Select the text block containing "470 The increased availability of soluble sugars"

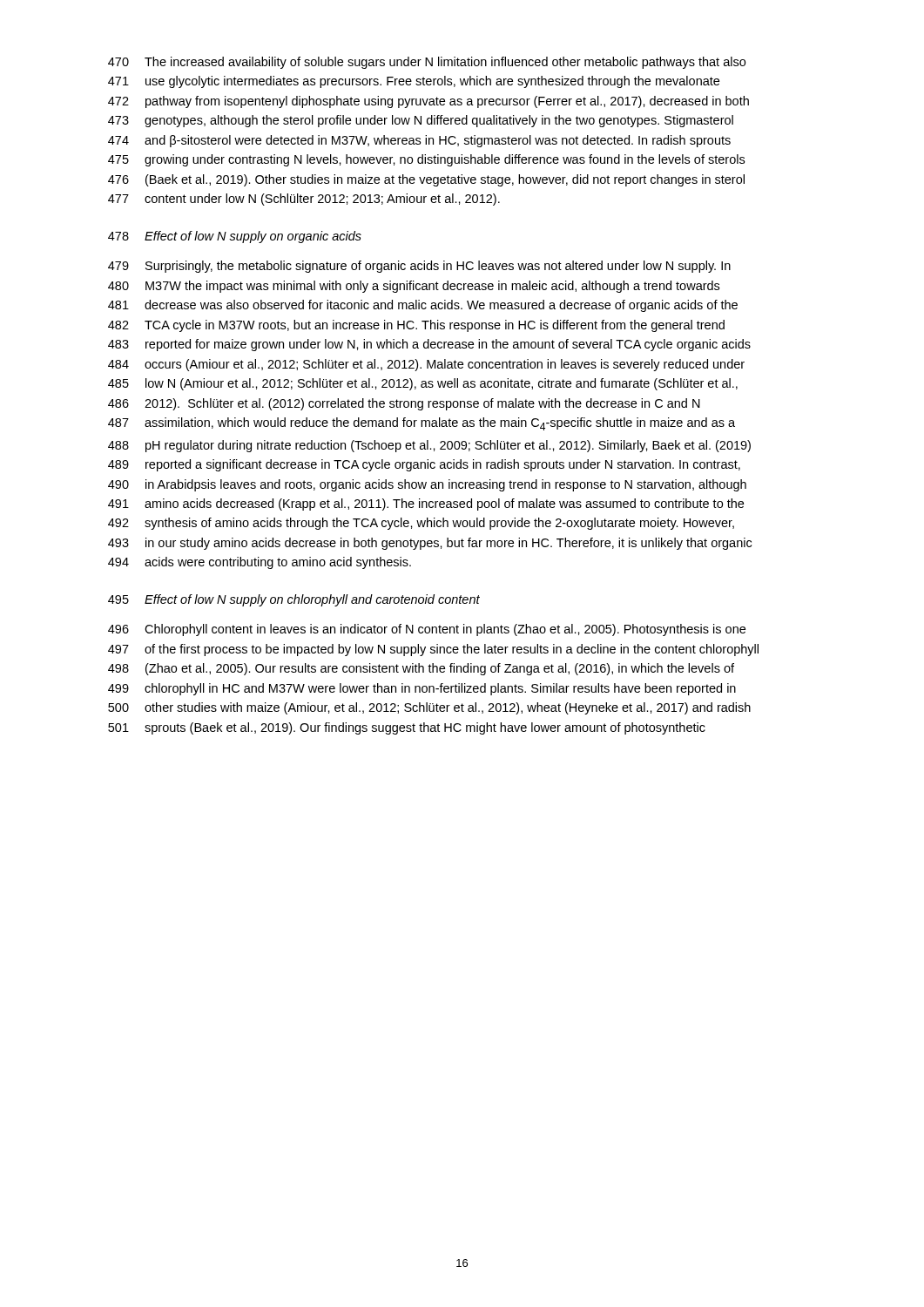click(475, 131)
